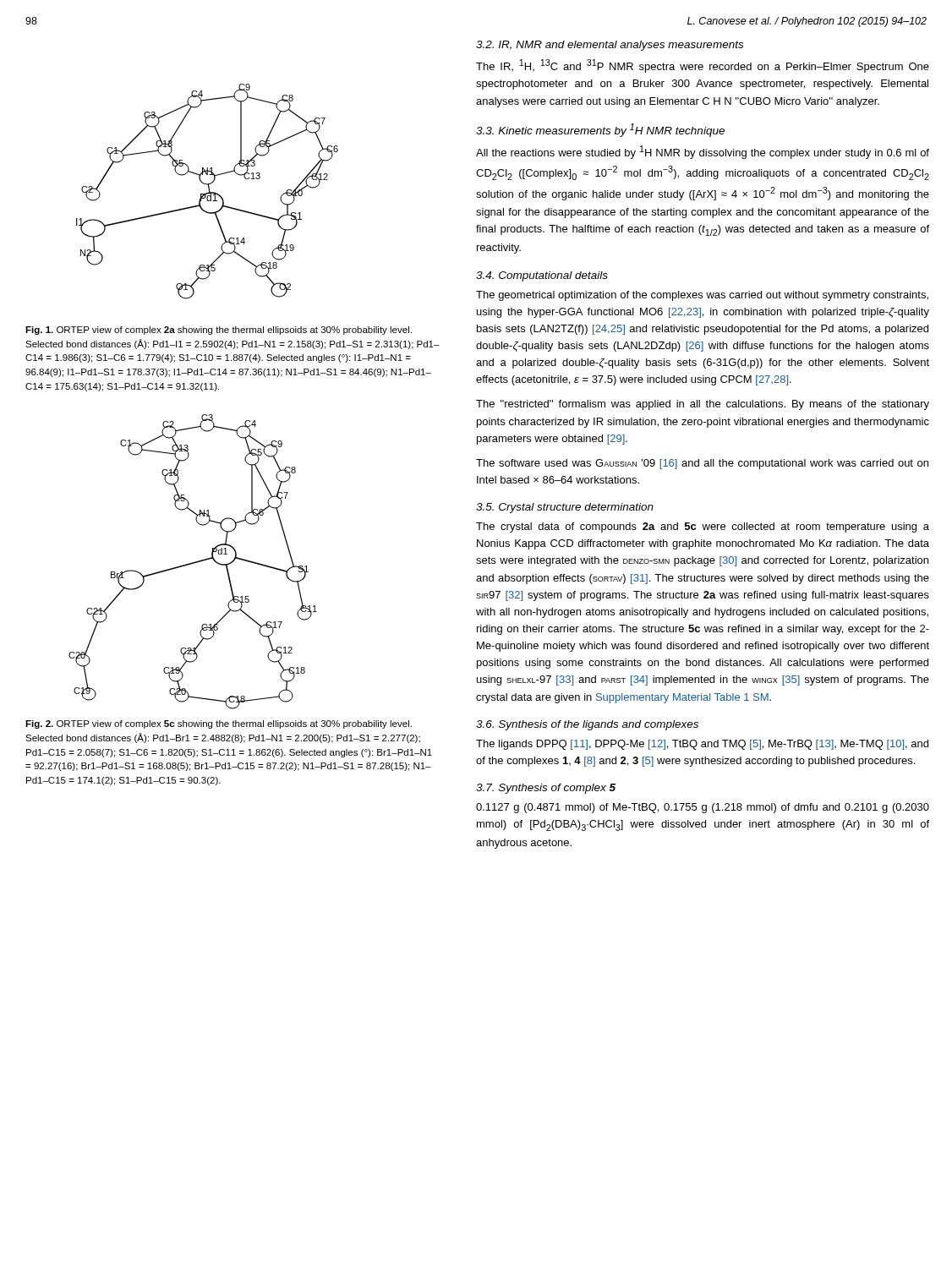Click on the element starting "3.6. Synthesis of the"
The height and width of the screenshot is (1268, 952).
587,724
